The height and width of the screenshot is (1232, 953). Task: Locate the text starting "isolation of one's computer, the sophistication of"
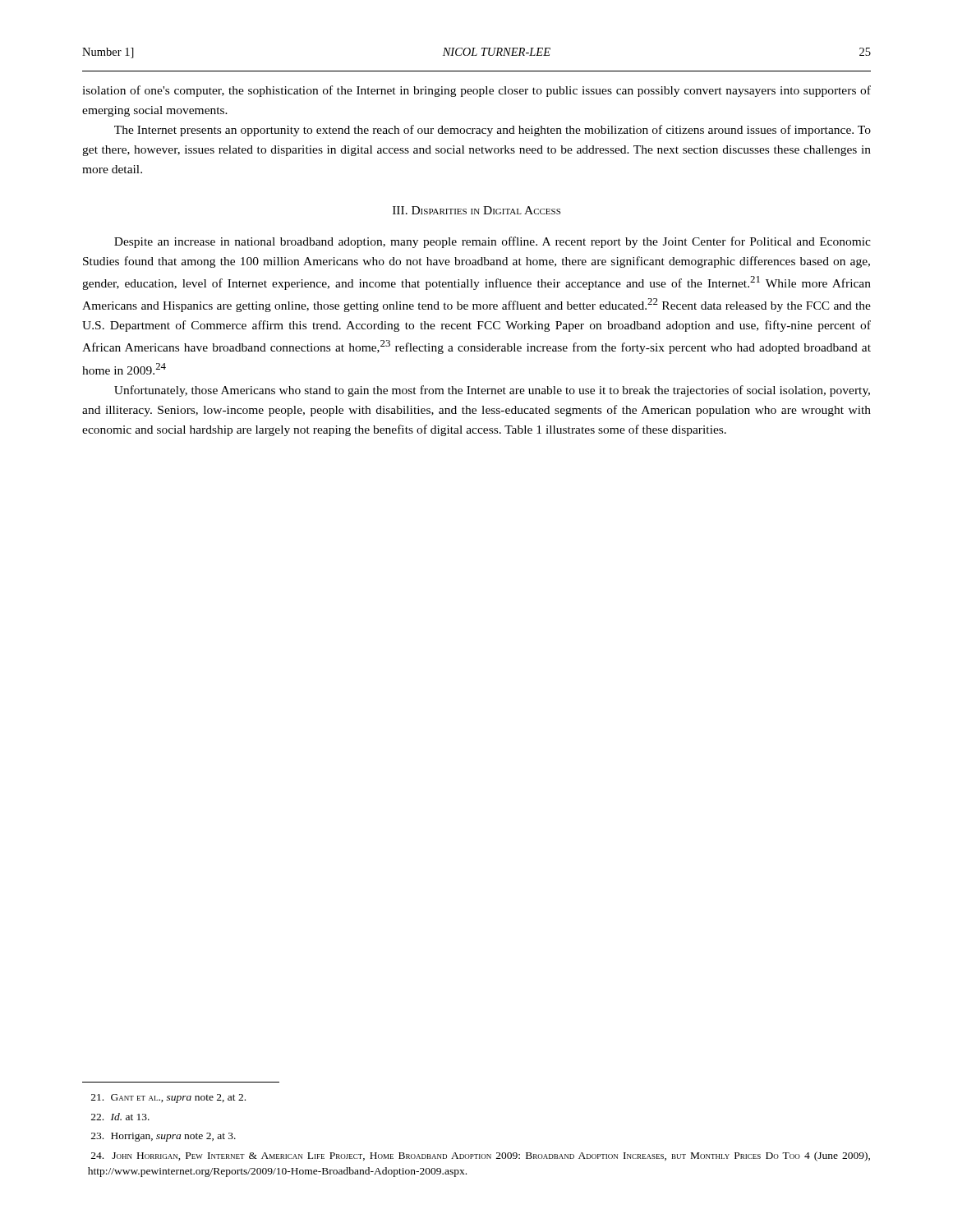(x=476, y=100)
